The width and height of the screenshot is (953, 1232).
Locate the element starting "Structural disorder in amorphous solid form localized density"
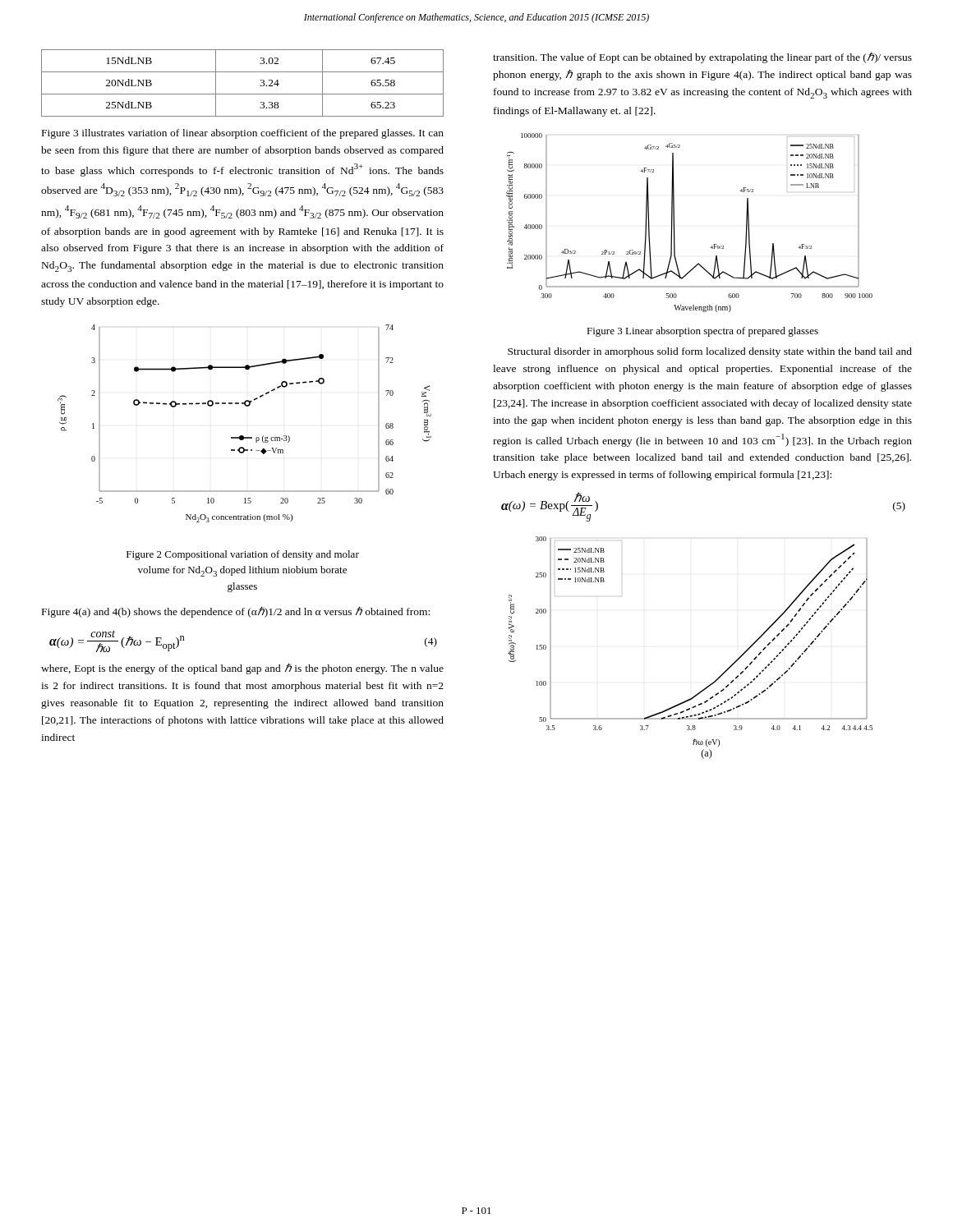pos(702,413)
